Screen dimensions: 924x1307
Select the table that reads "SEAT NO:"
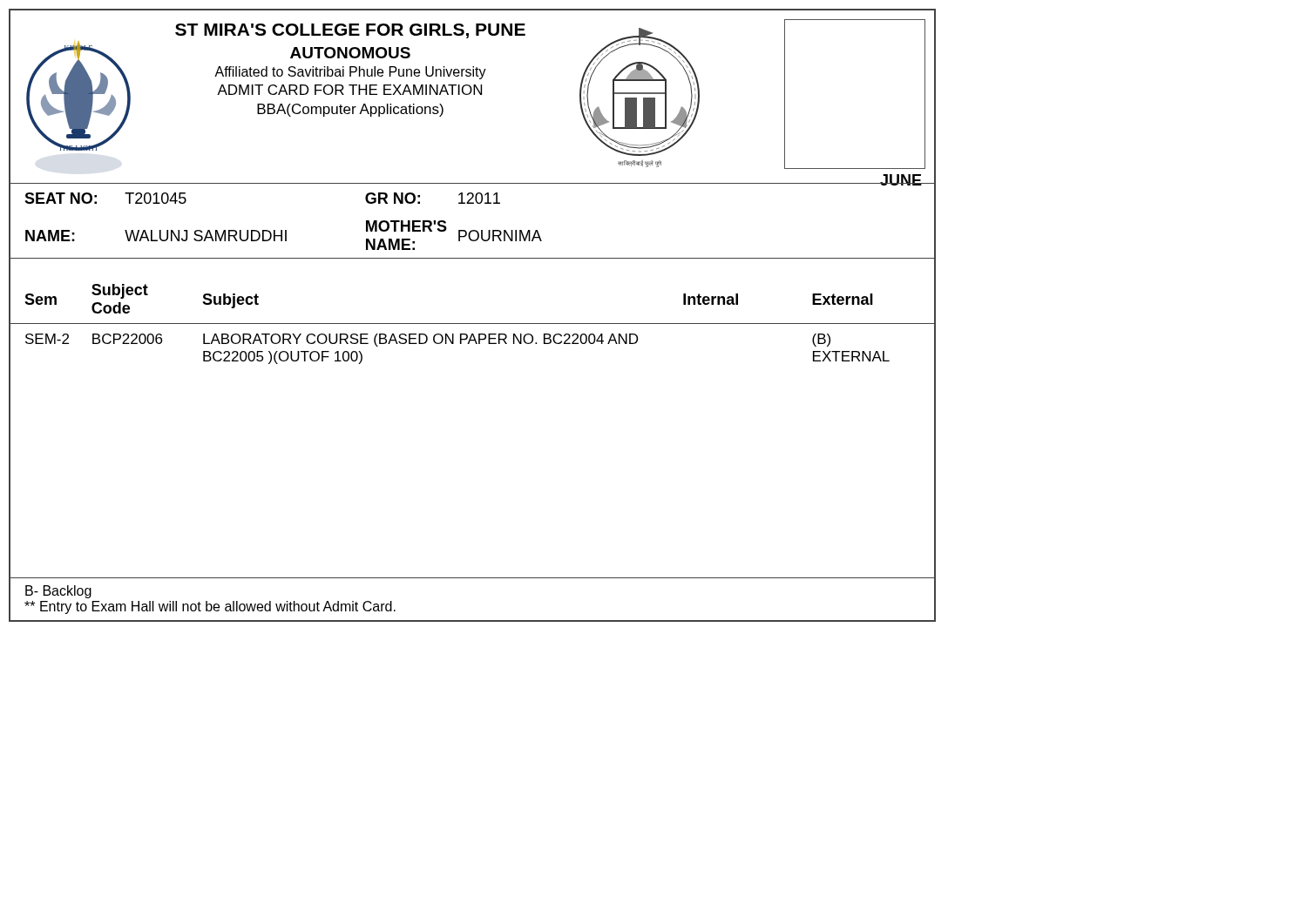click(472, 221)
